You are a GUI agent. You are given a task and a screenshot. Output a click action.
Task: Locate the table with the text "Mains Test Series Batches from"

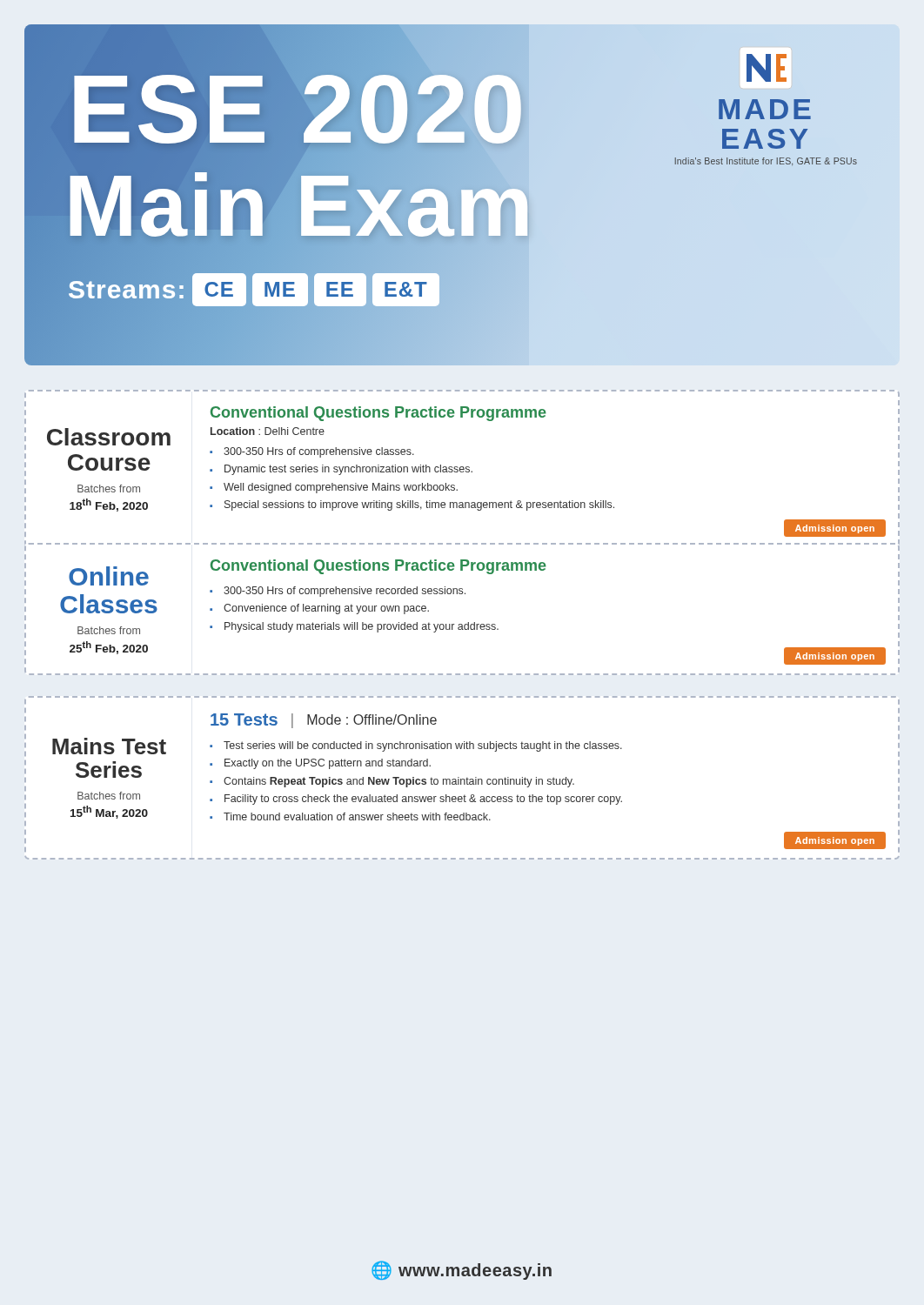[x=462, y=778]
